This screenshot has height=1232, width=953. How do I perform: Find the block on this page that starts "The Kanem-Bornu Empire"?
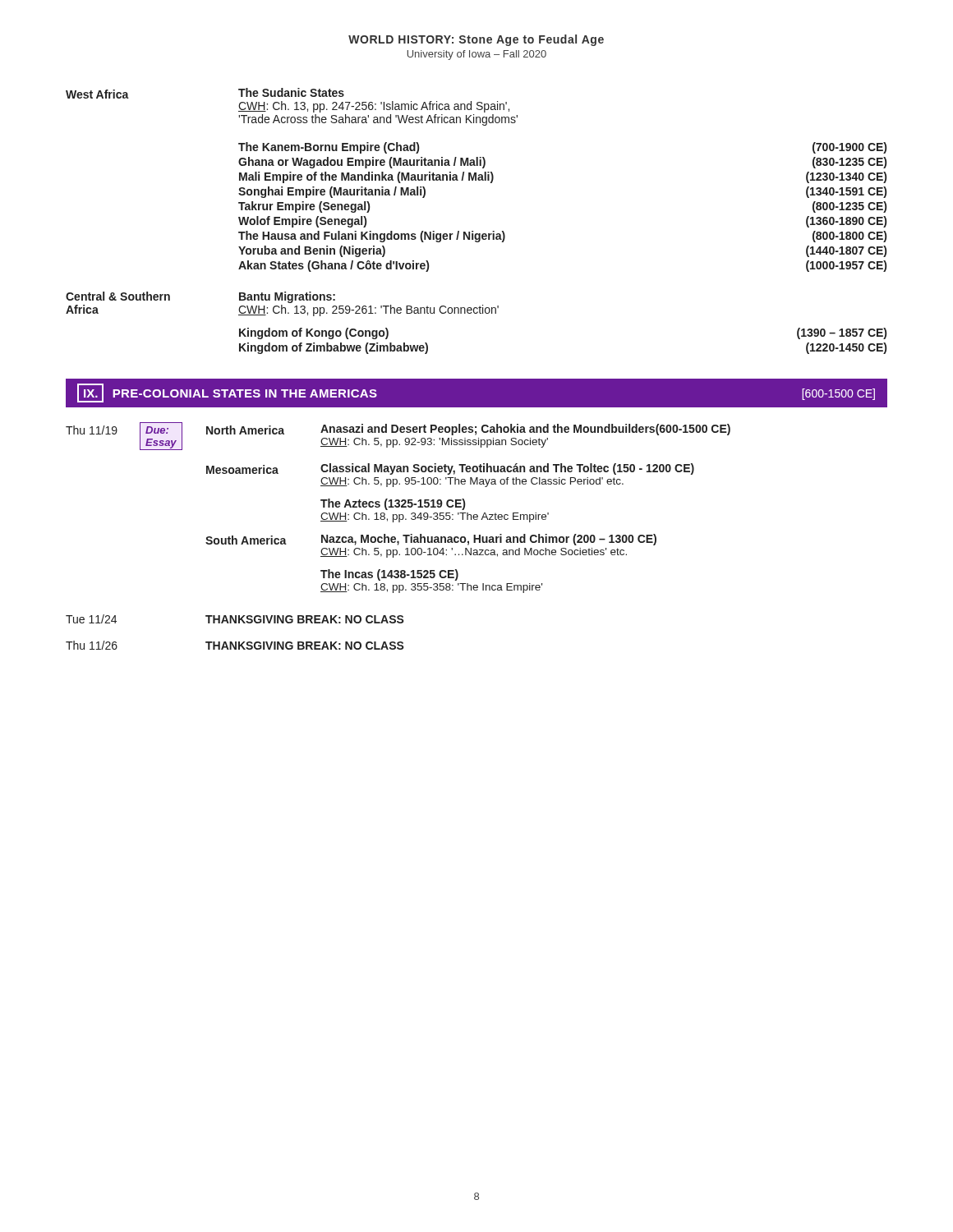pyautogui.click(x=327, y=147)
